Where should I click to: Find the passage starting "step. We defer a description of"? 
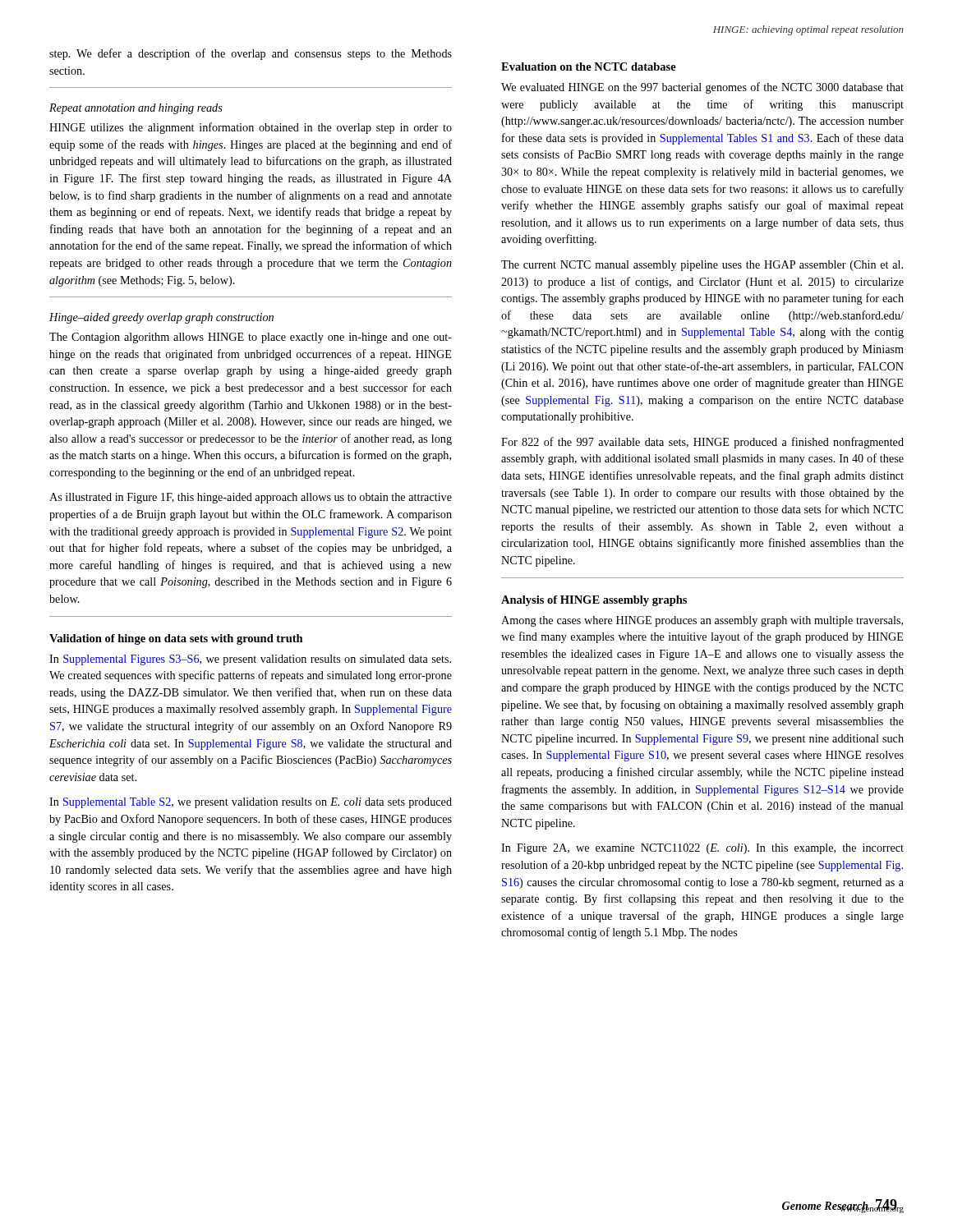click(251, 62)
